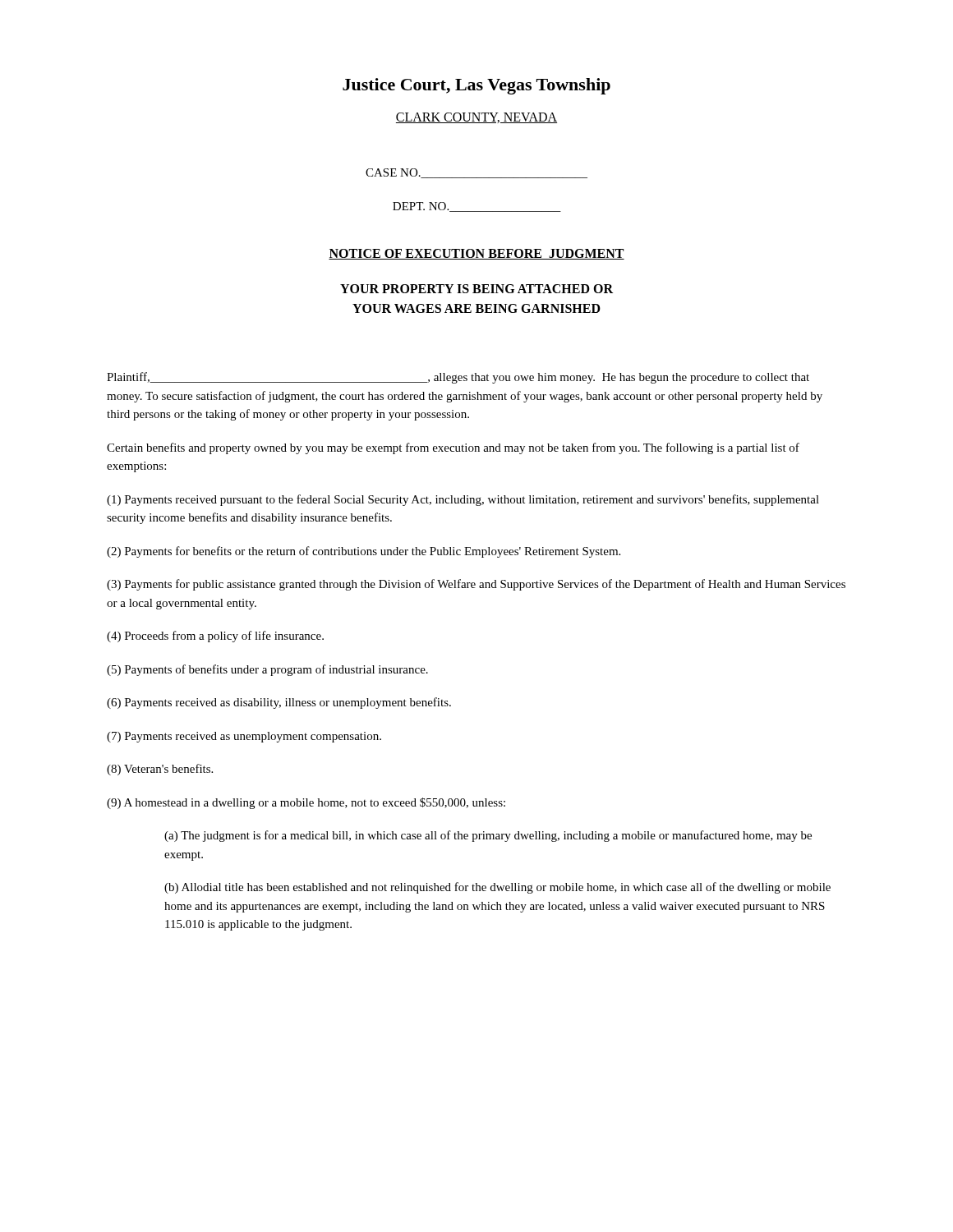
Task: Locate the list item with the text "(2) Payments for benefits or the return"
Action: (x=364, y=551)
